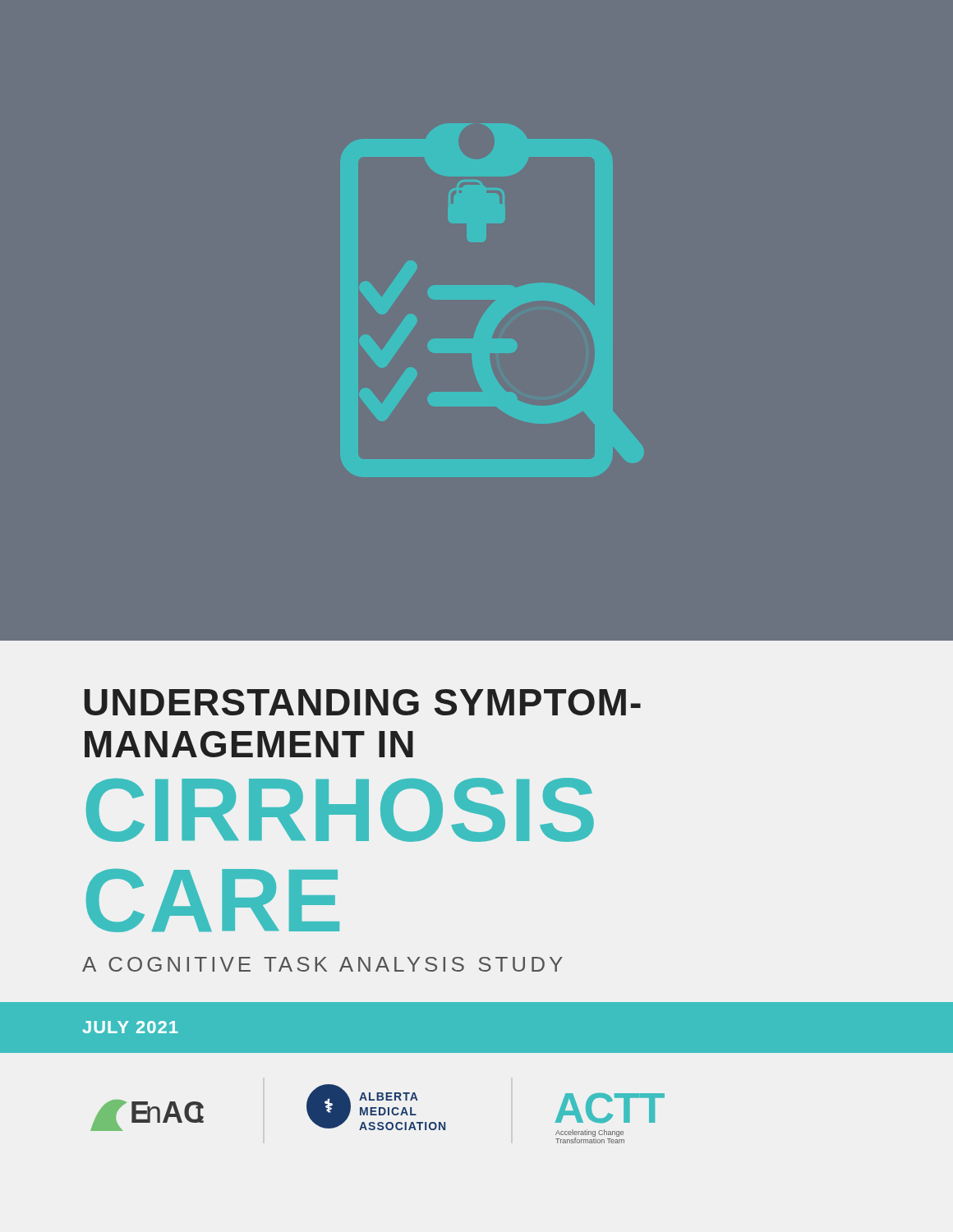Select the text containing "JULY 2021"
This screenshot has width=953, height=1232.
click(x=131, y=1028)
